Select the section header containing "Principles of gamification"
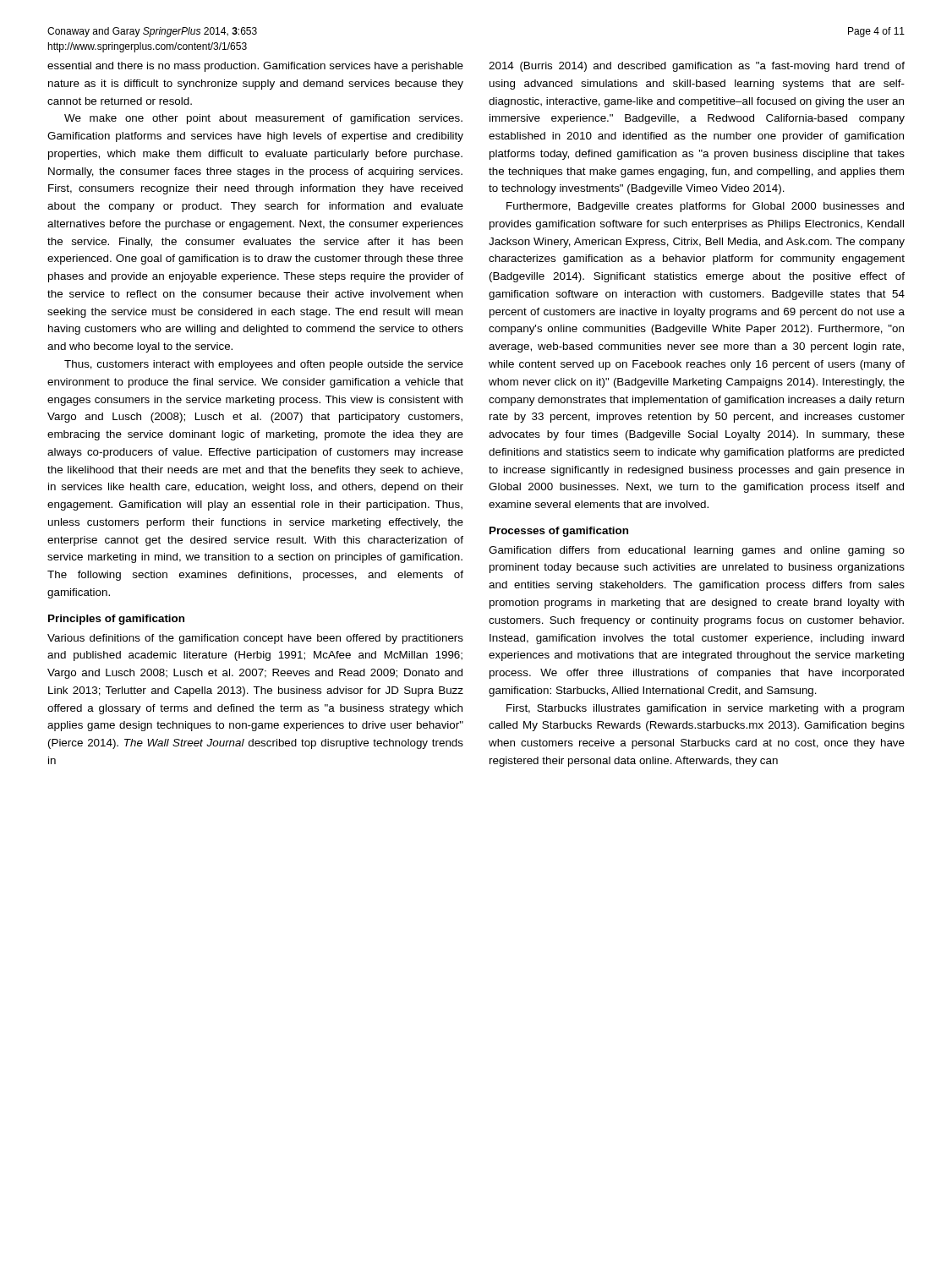 [x=116, y=618]
